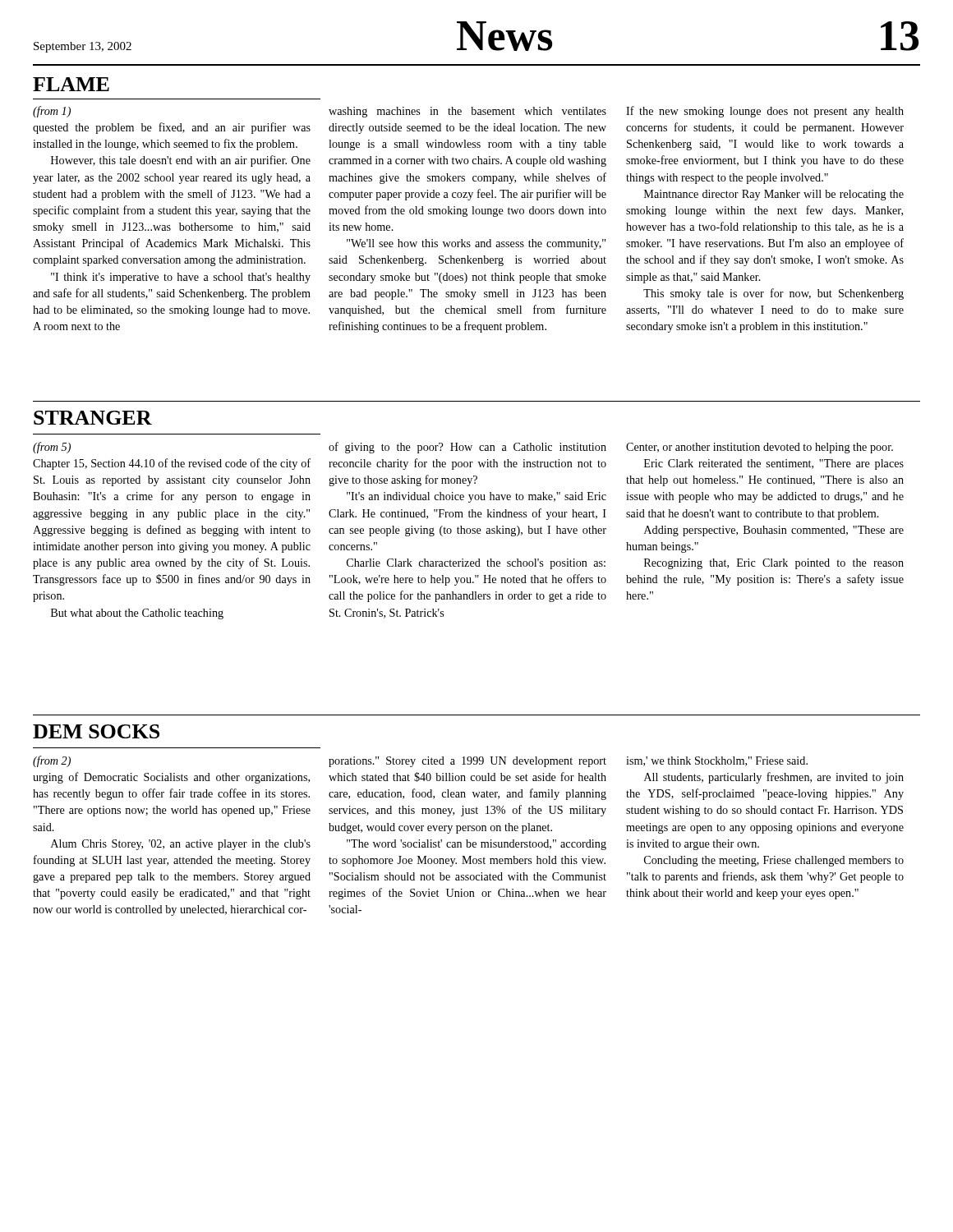Select the text block with the text "(from 1) quested the"
This screenshot has width=953, height=1232.
point(172,219)
